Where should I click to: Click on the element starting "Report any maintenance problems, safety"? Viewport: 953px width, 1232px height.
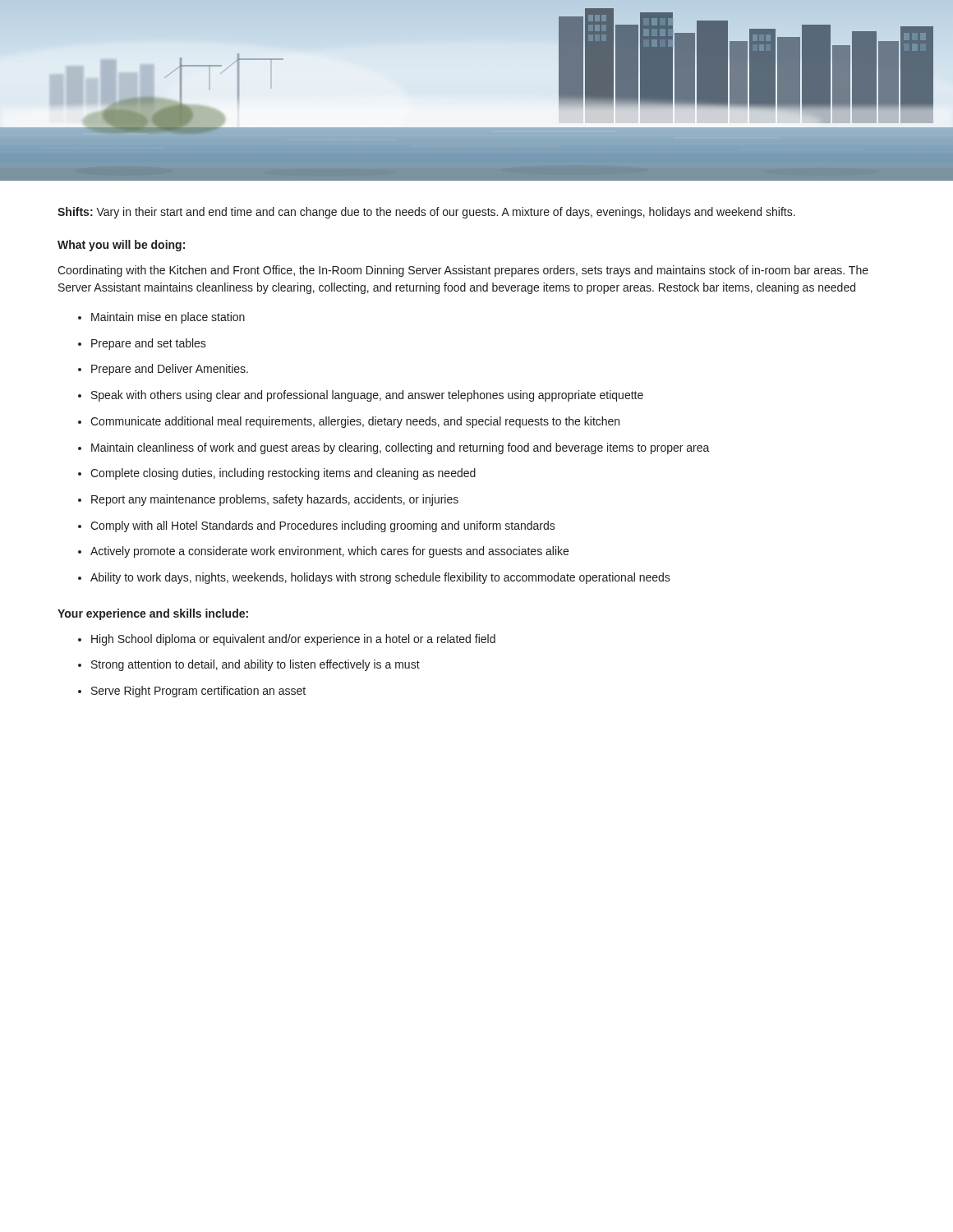(274, 499)
